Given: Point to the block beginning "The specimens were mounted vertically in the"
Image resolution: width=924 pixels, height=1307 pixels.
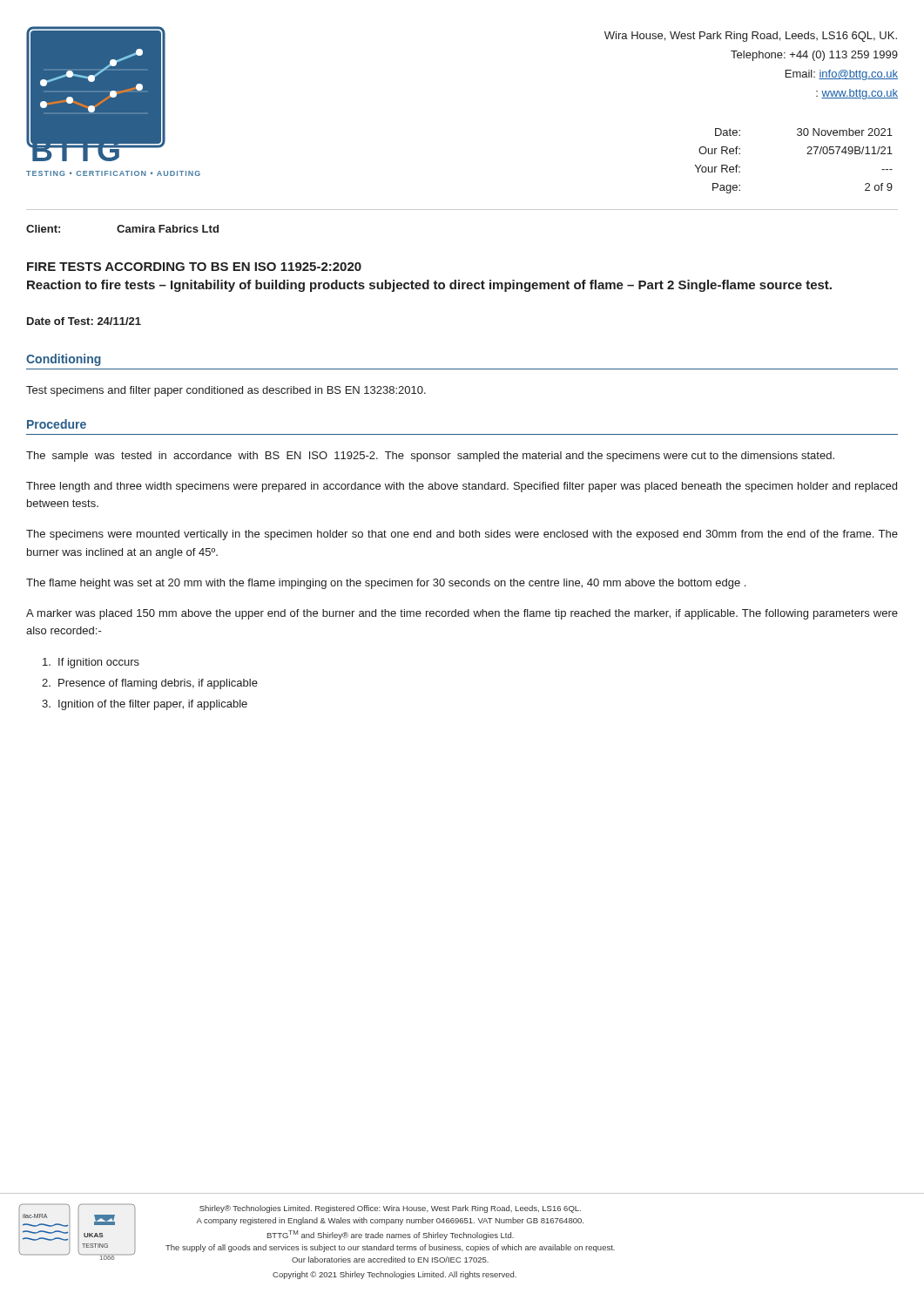Looking at the screenshot, I should [x=462, y=543].
